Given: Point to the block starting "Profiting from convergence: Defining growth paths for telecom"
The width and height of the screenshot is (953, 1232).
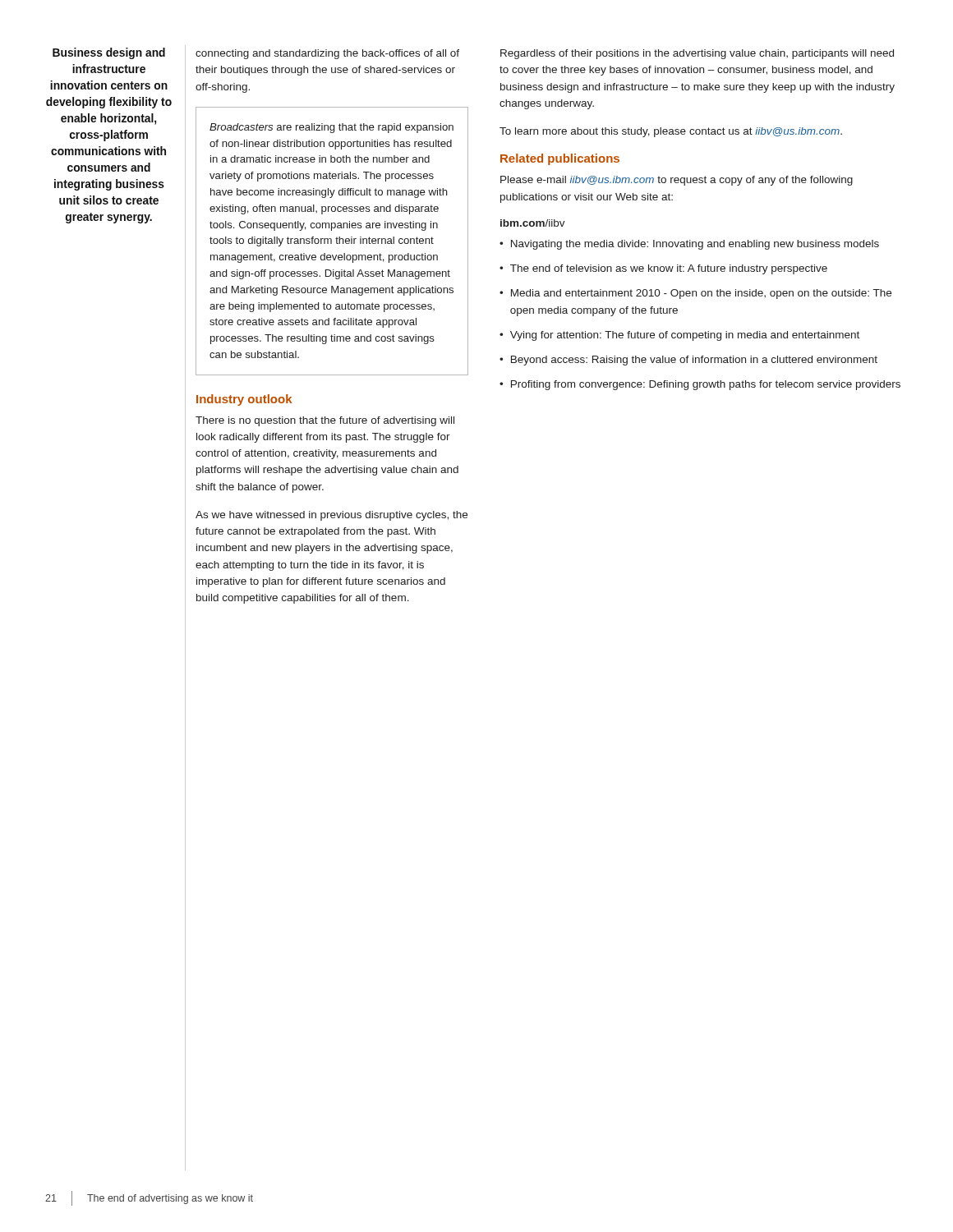Looking at the screenshot, I should click(x=705, y=384).
